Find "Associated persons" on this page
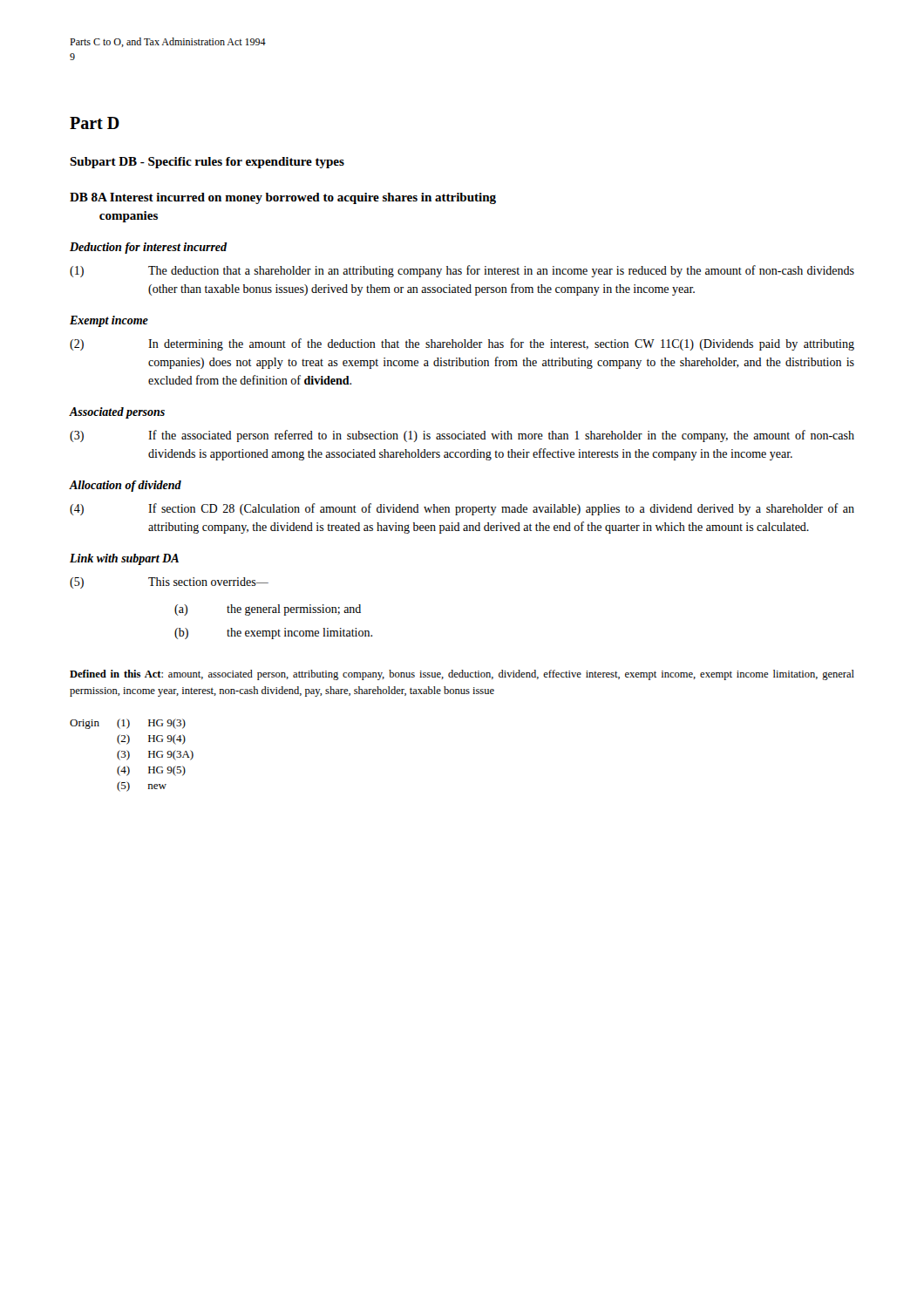This screenshot has width=924, height=1308. pyautogui.click(x=117, y=412)
